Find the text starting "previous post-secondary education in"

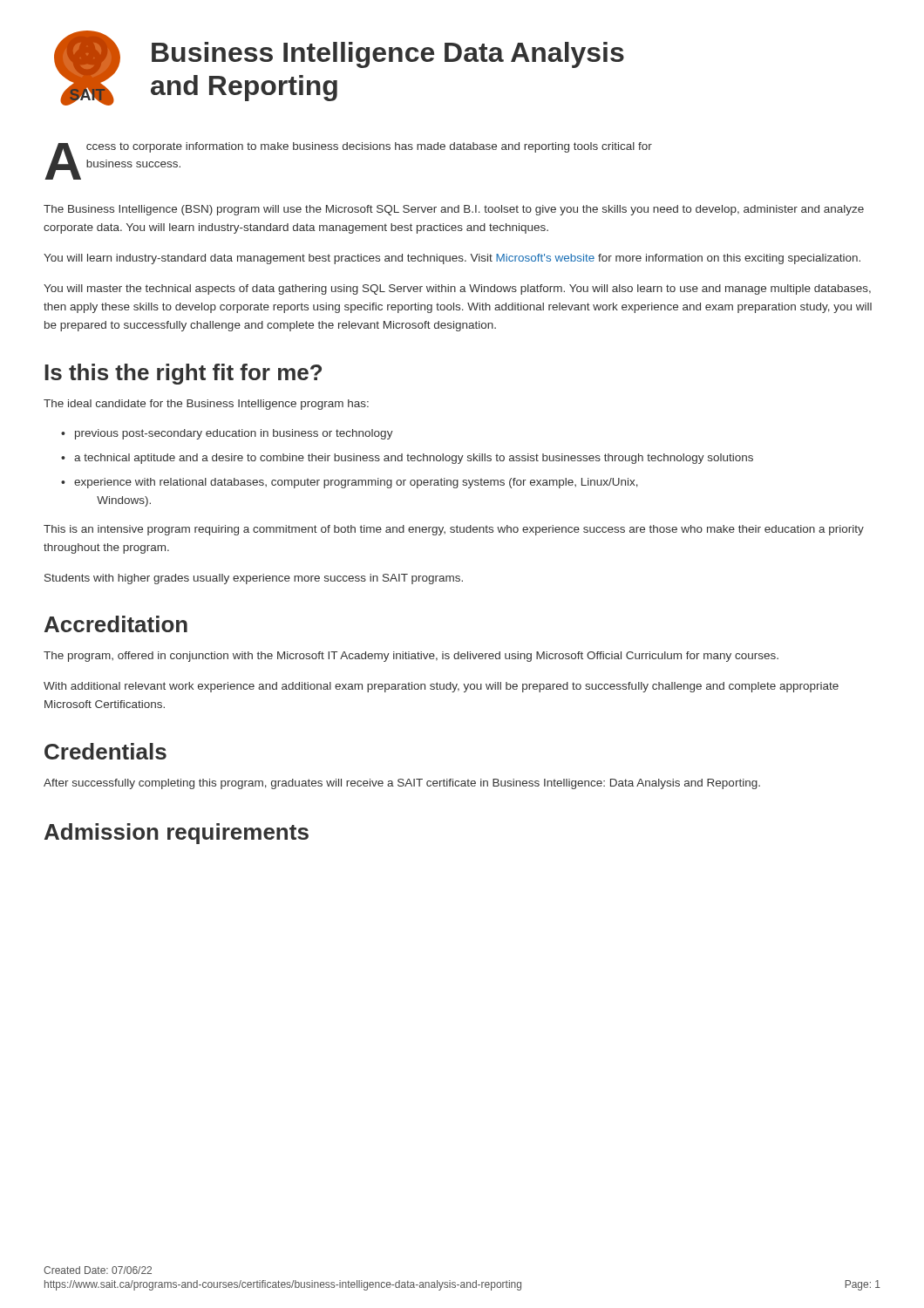[x=233, y=433]
